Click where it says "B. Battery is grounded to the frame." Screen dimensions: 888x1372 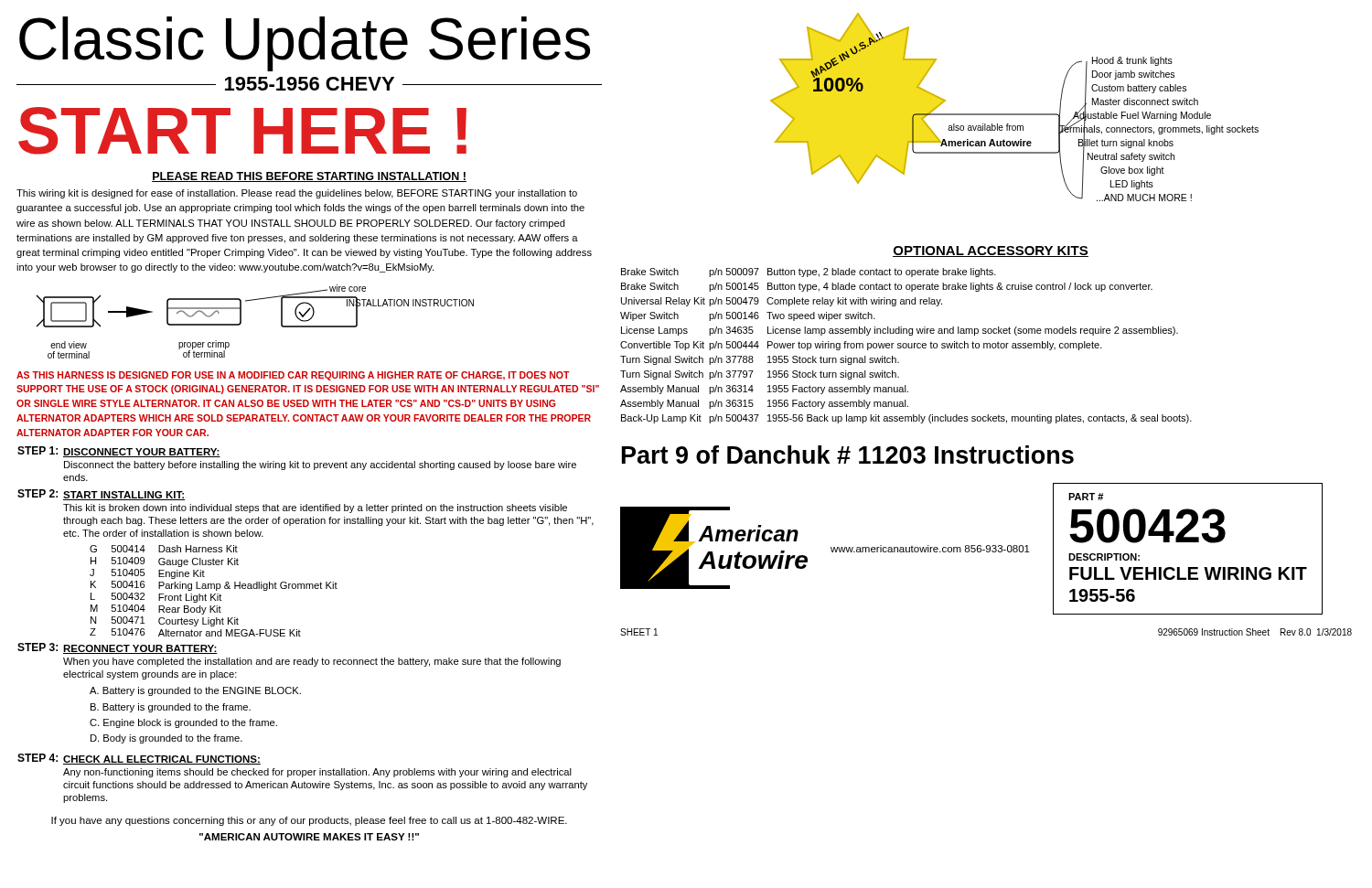click(x=170, y=707)
